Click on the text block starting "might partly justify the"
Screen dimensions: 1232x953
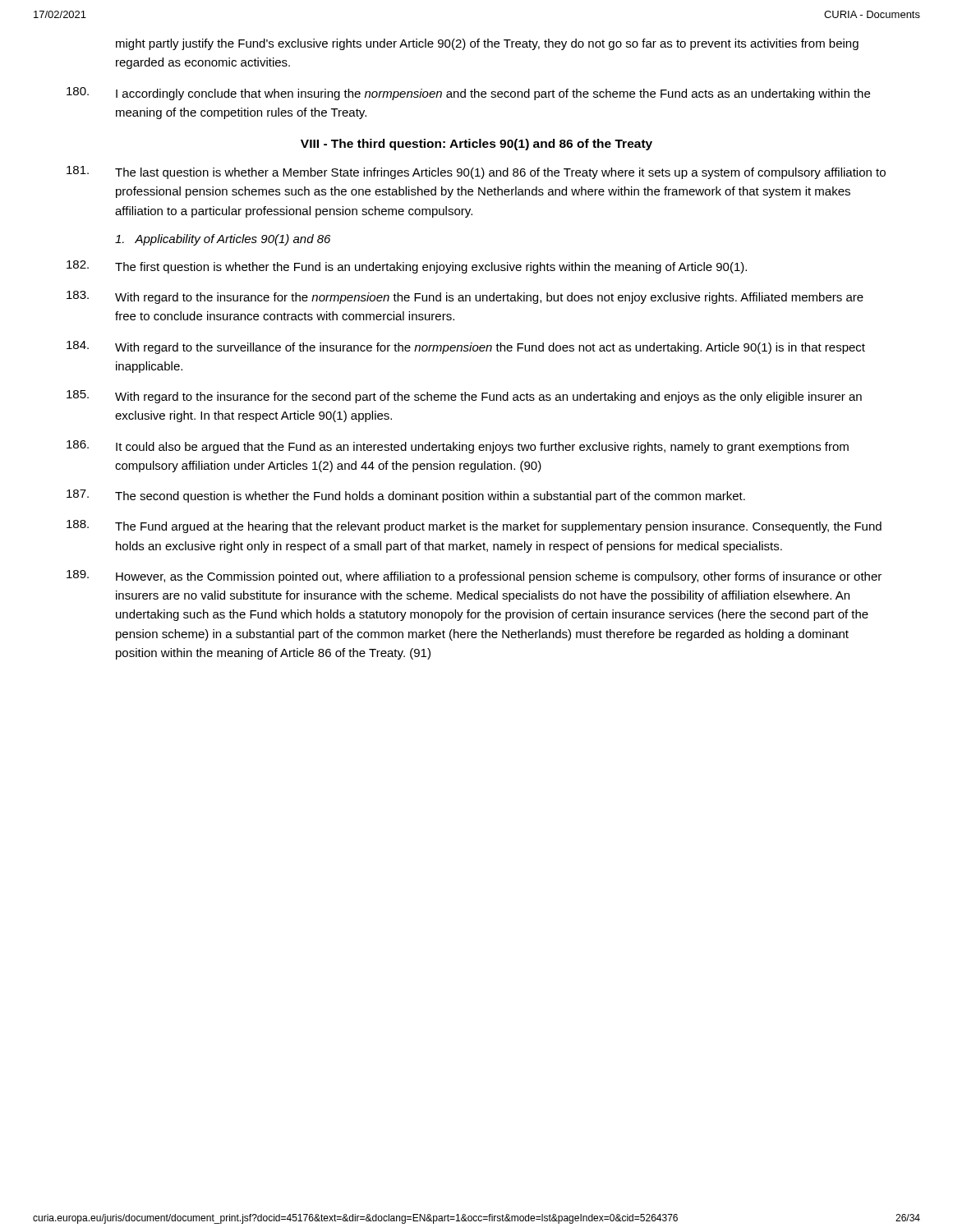point(487,53)
